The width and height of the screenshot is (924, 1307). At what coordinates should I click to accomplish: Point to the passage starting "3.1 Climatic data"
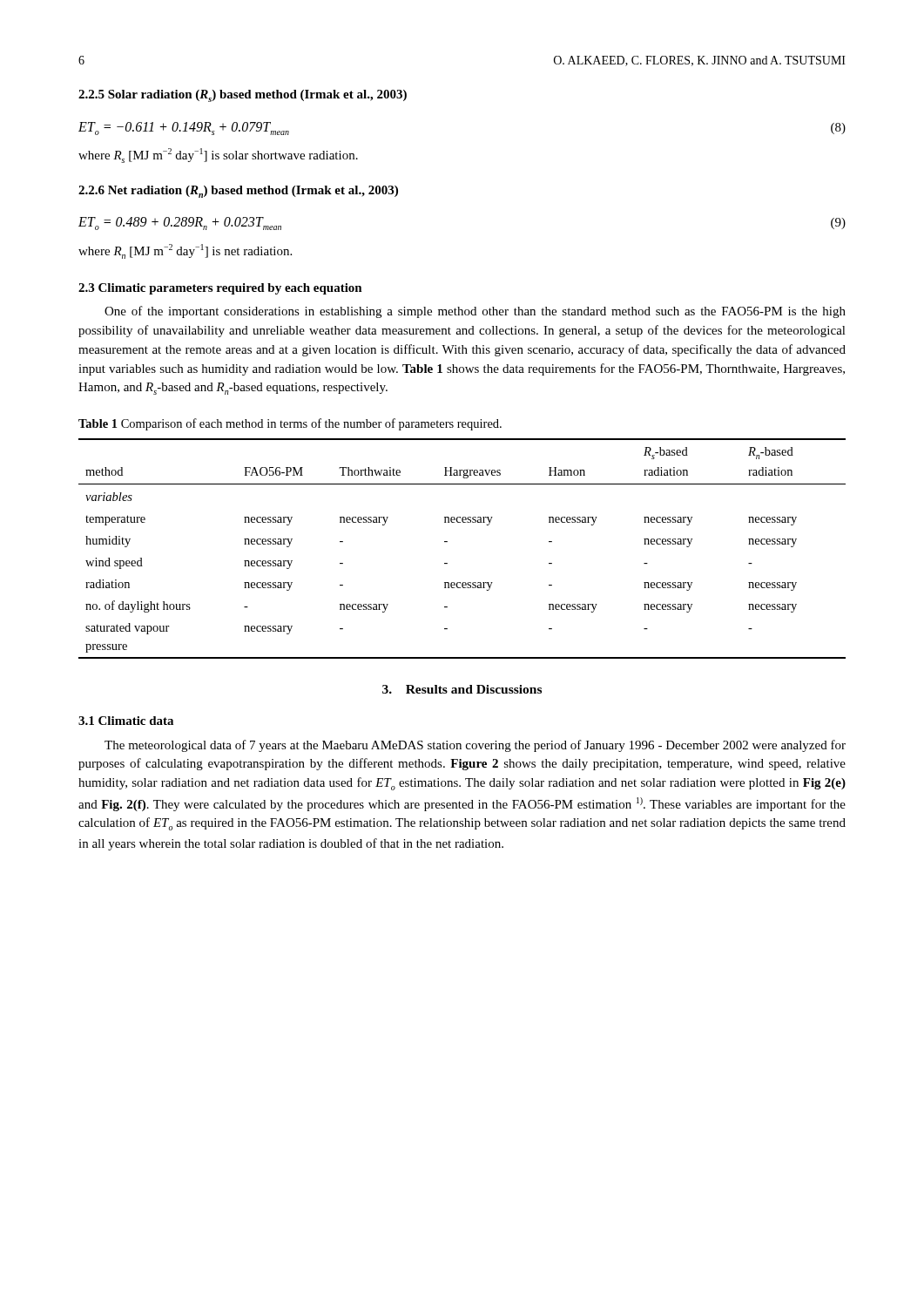[126, 721]
